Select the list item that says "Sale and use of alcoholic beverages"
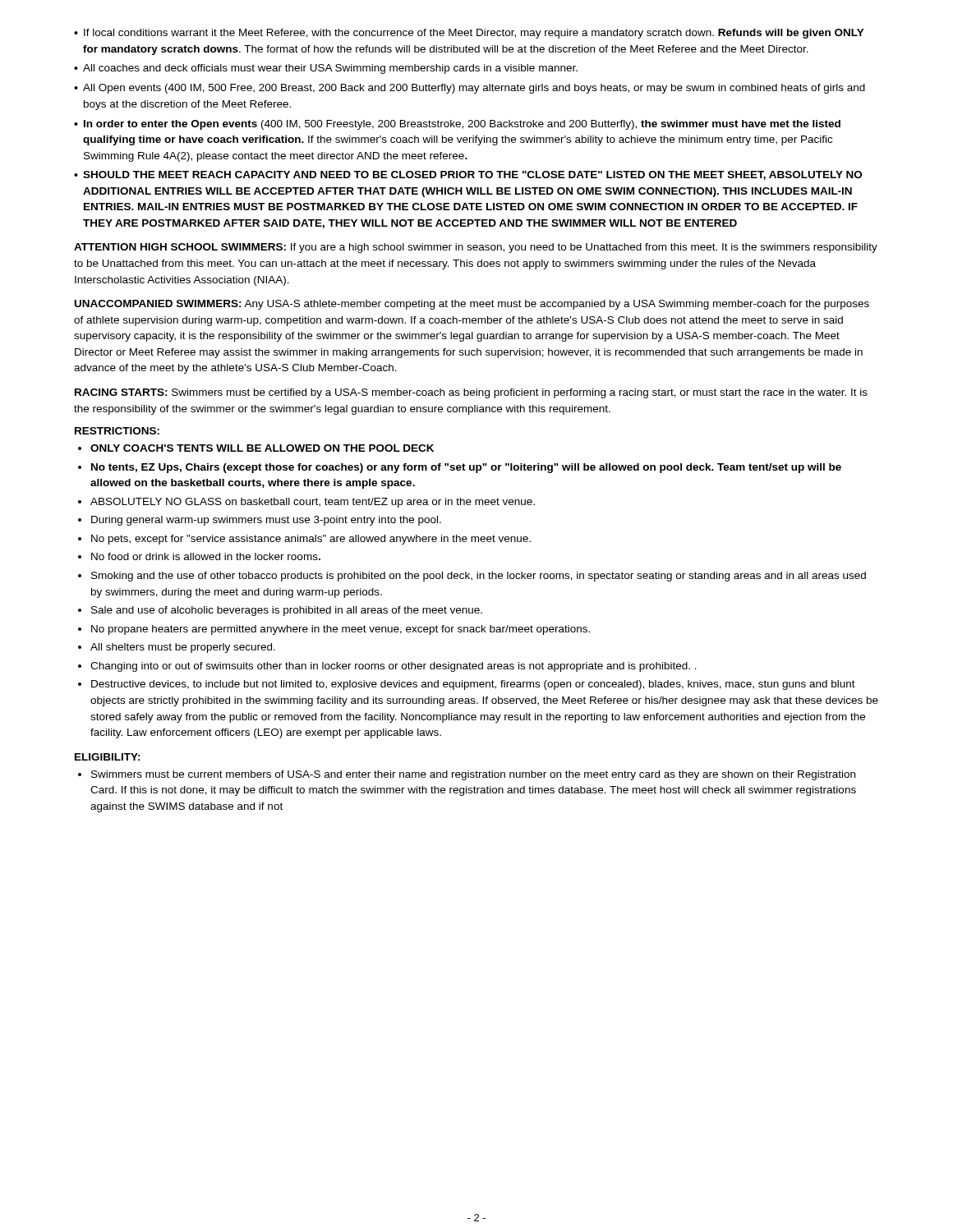Viewport: 953px width, 1232px height. [x=287, y=610]
